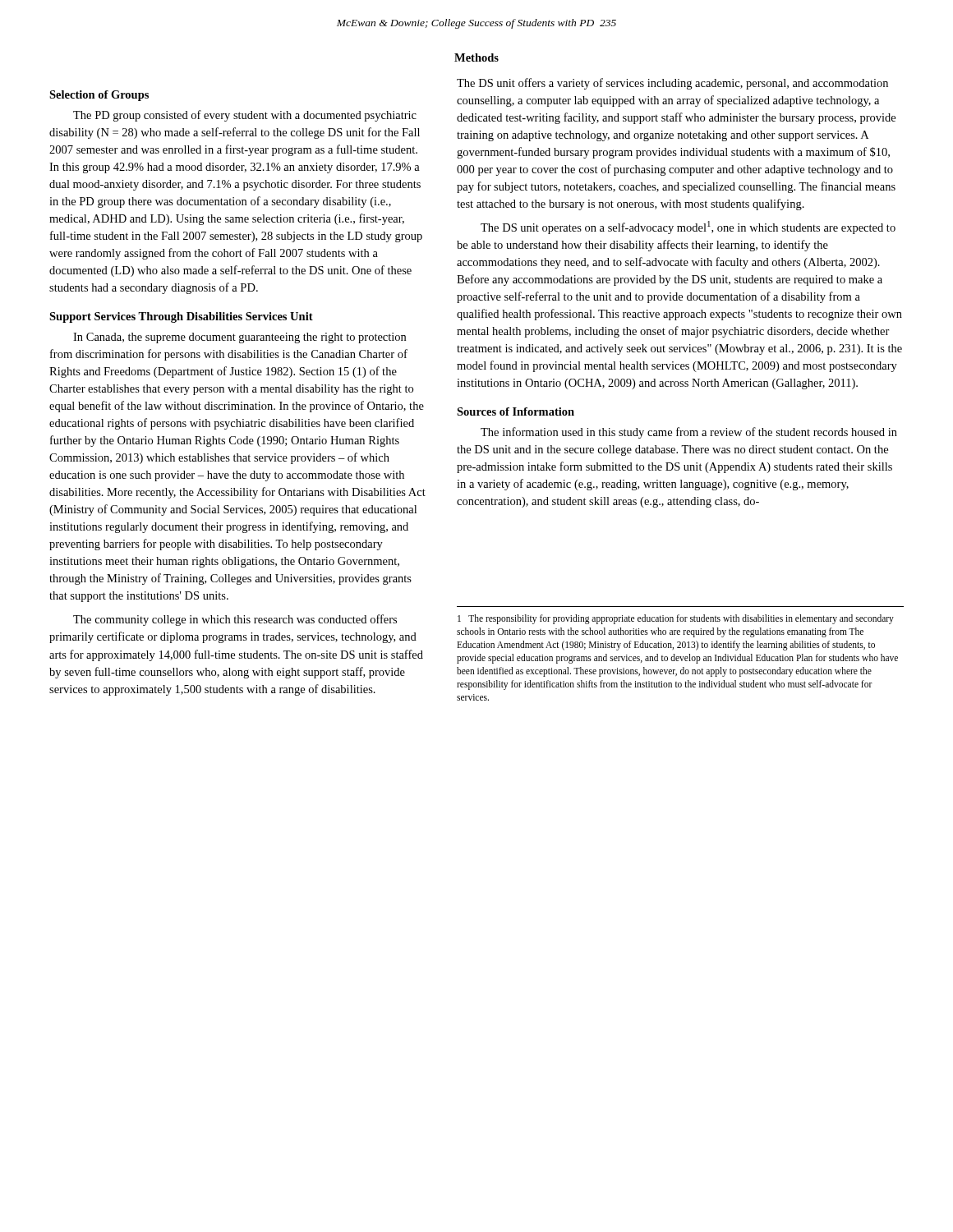
Task: Locate the block of text that opens with "In Canada, the supreme document"
Action: 238,513
